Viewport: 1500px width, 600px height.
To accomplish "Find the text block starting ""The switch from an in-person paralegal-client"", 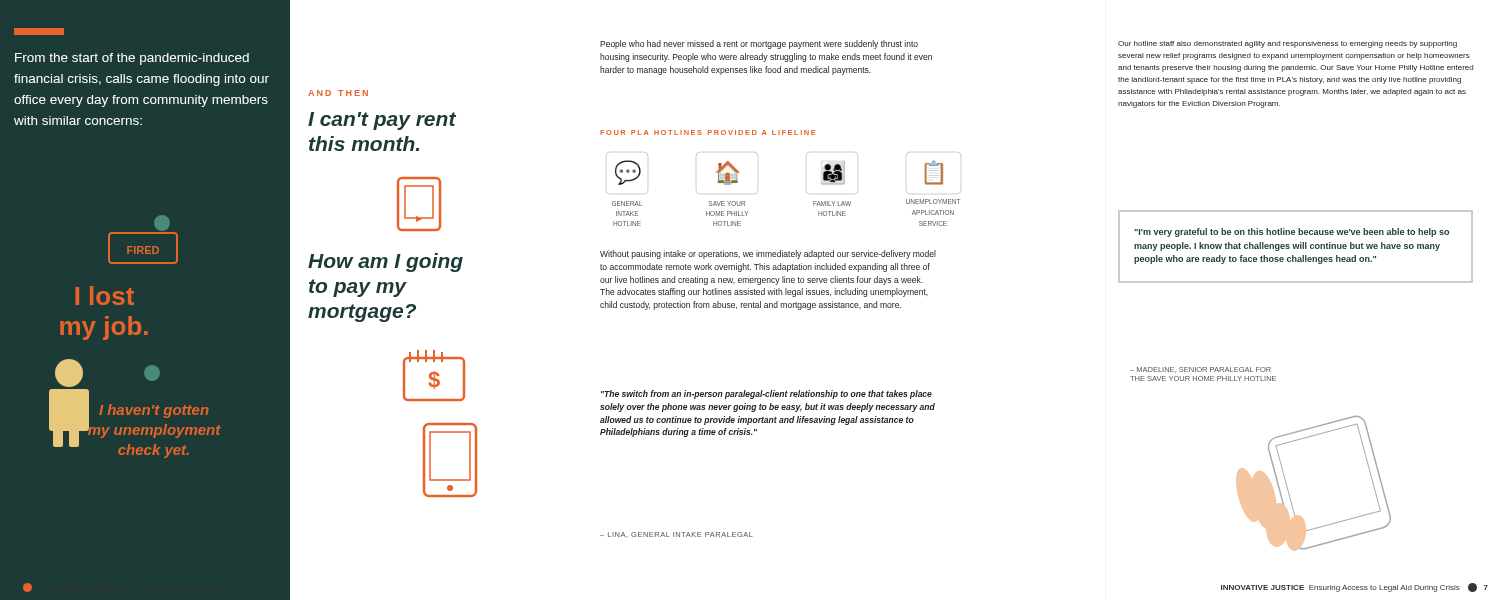I will pos(767,413).
